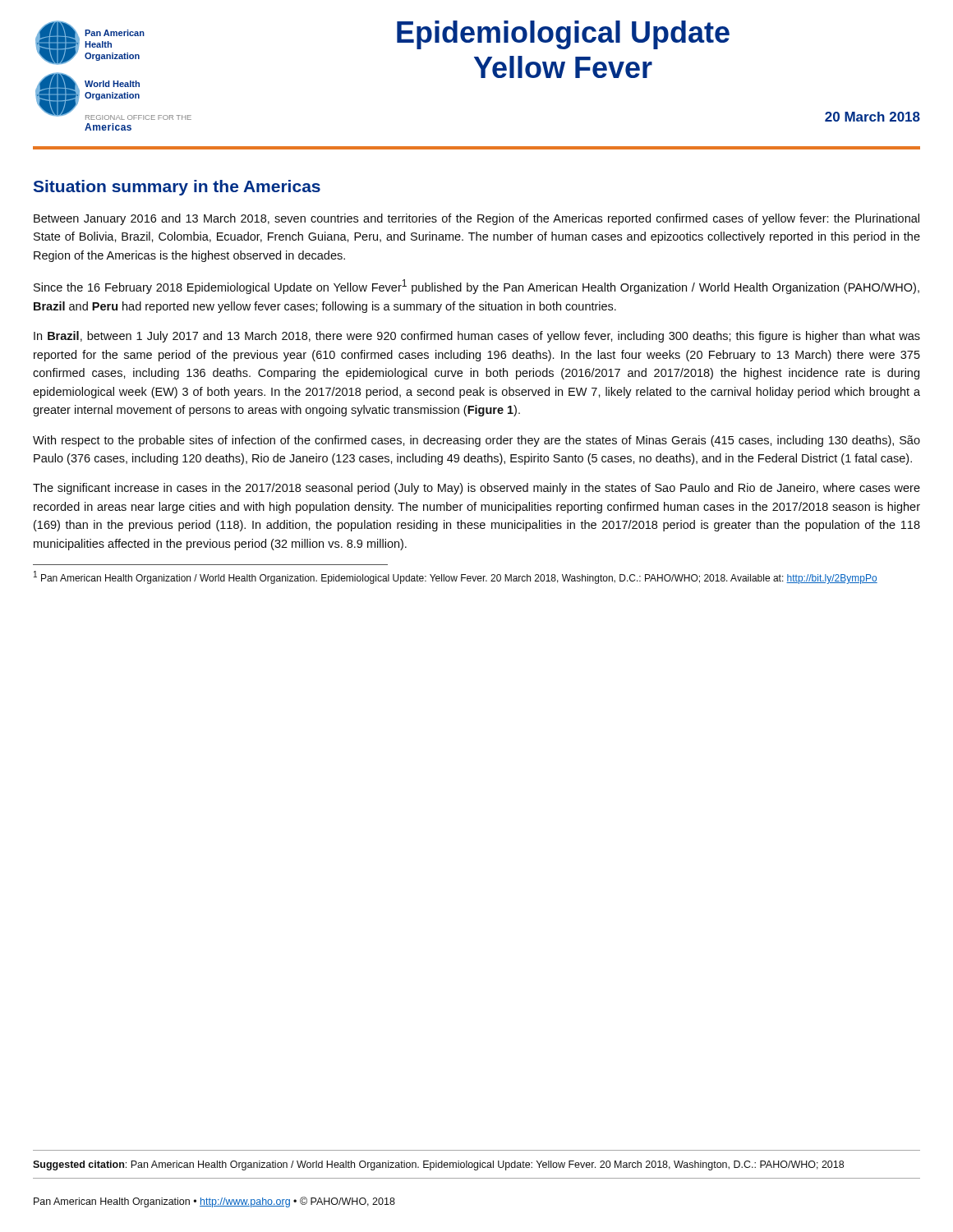Point to the block beginning "Suggested citation: Pan American Health Organization"
The image size is (953, 1232).
tap(439, 1165)
